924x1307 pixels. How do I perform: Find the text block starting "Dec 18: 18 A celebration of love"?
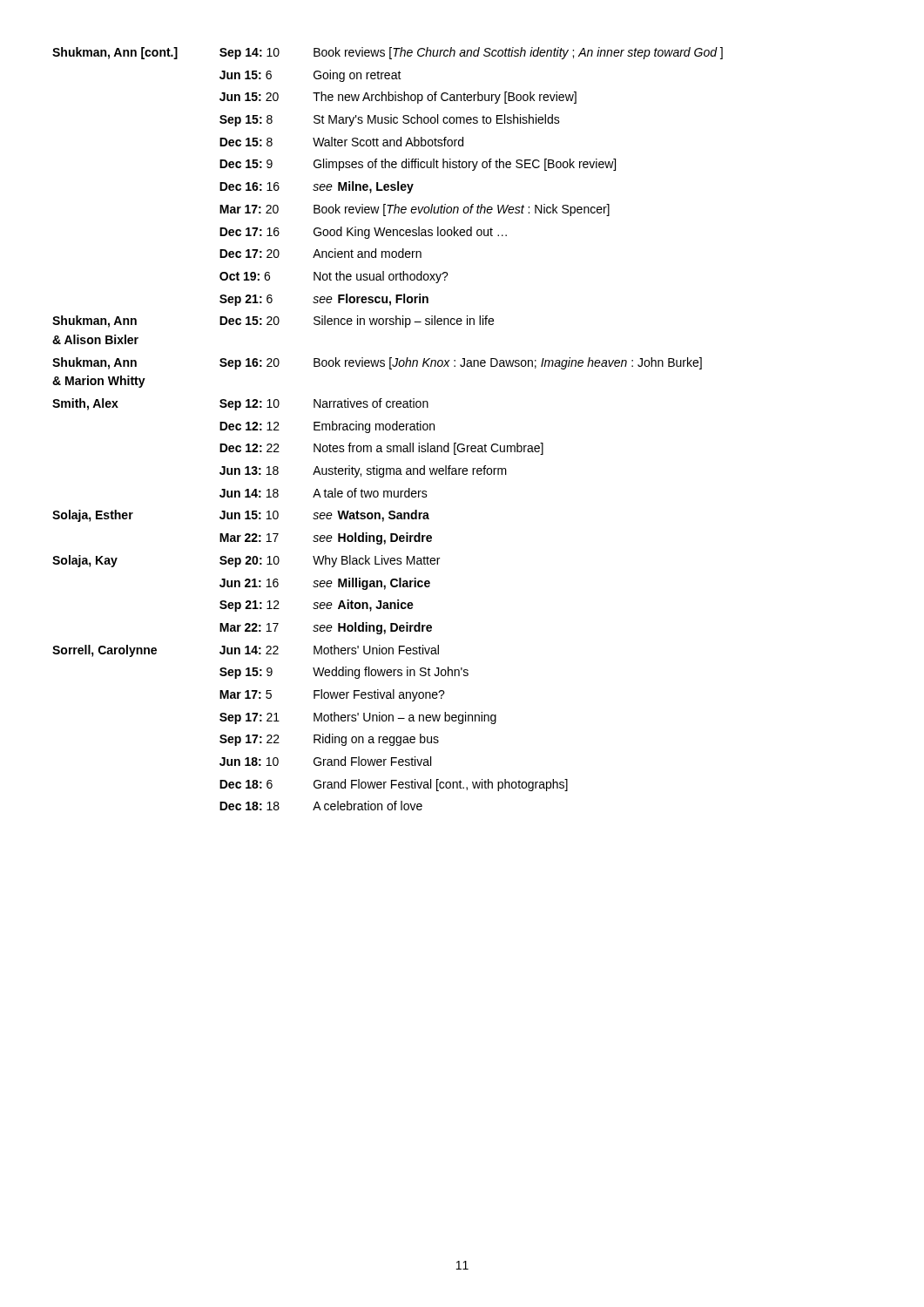pyautogui.click(x=321, y=806)
